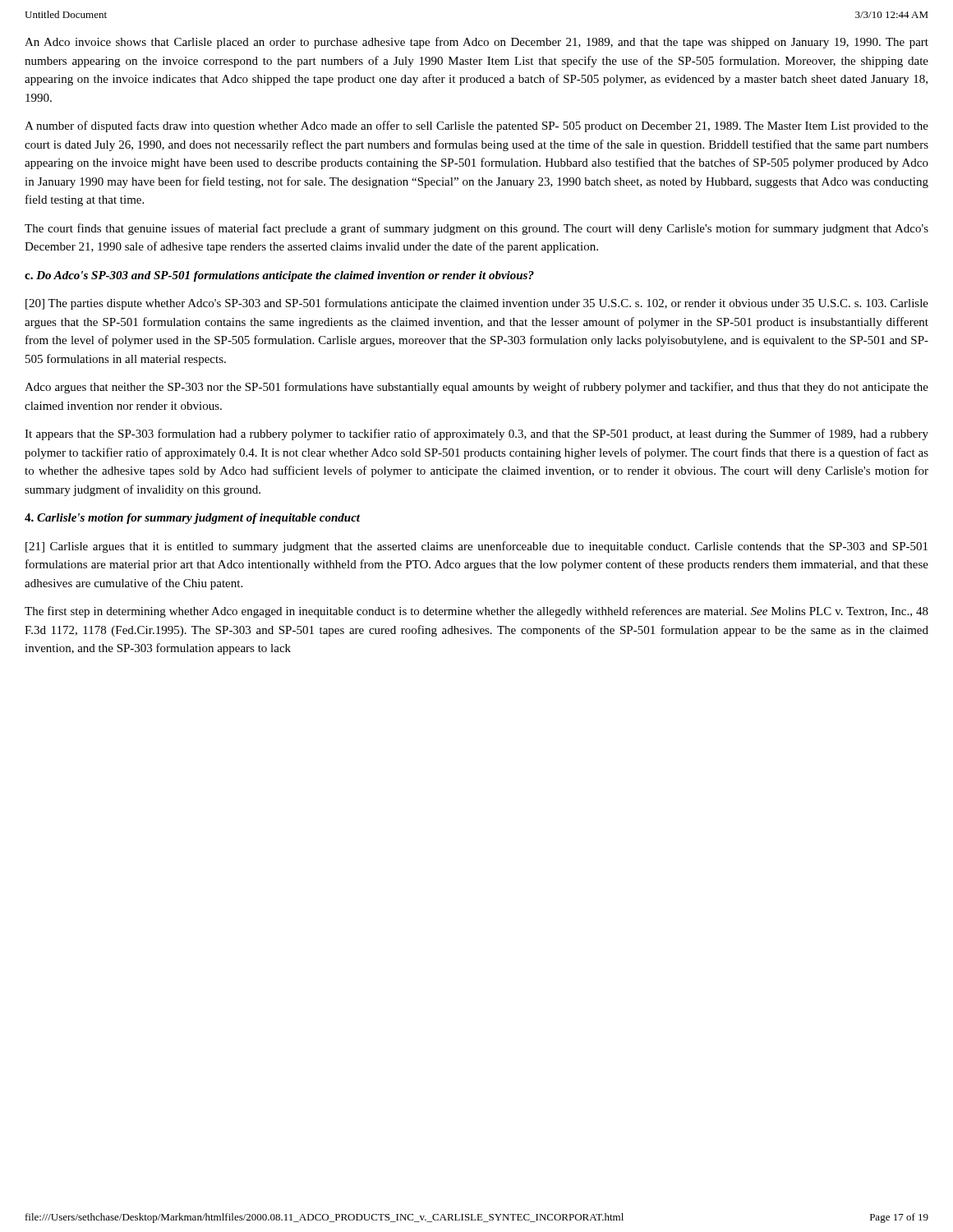Click on the text block that says "An Adco invoice shows that Carlisle placed"

pyautogui.click(x=476, y=70)
